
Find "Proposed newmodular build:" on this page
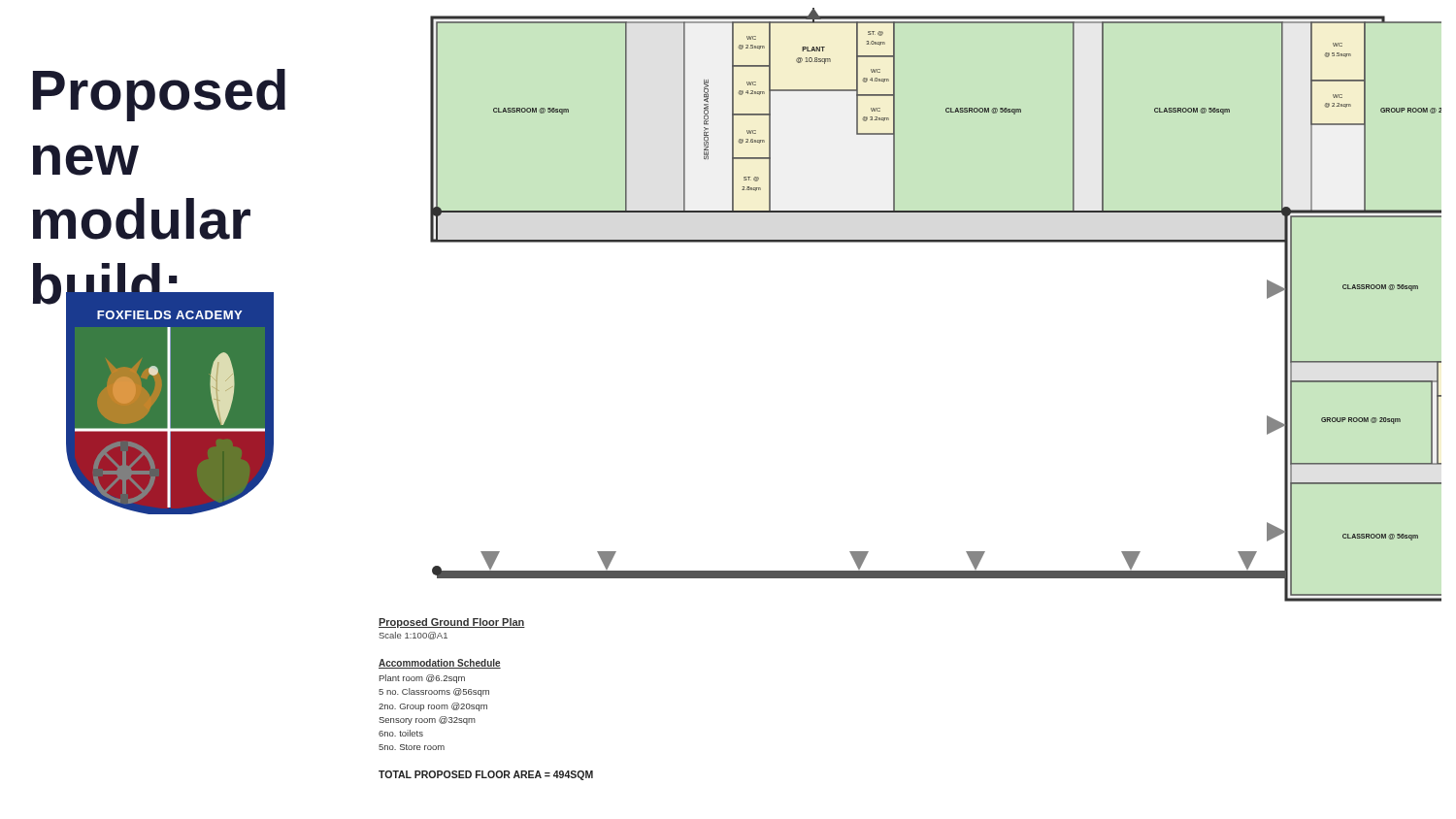coord(159,187)
